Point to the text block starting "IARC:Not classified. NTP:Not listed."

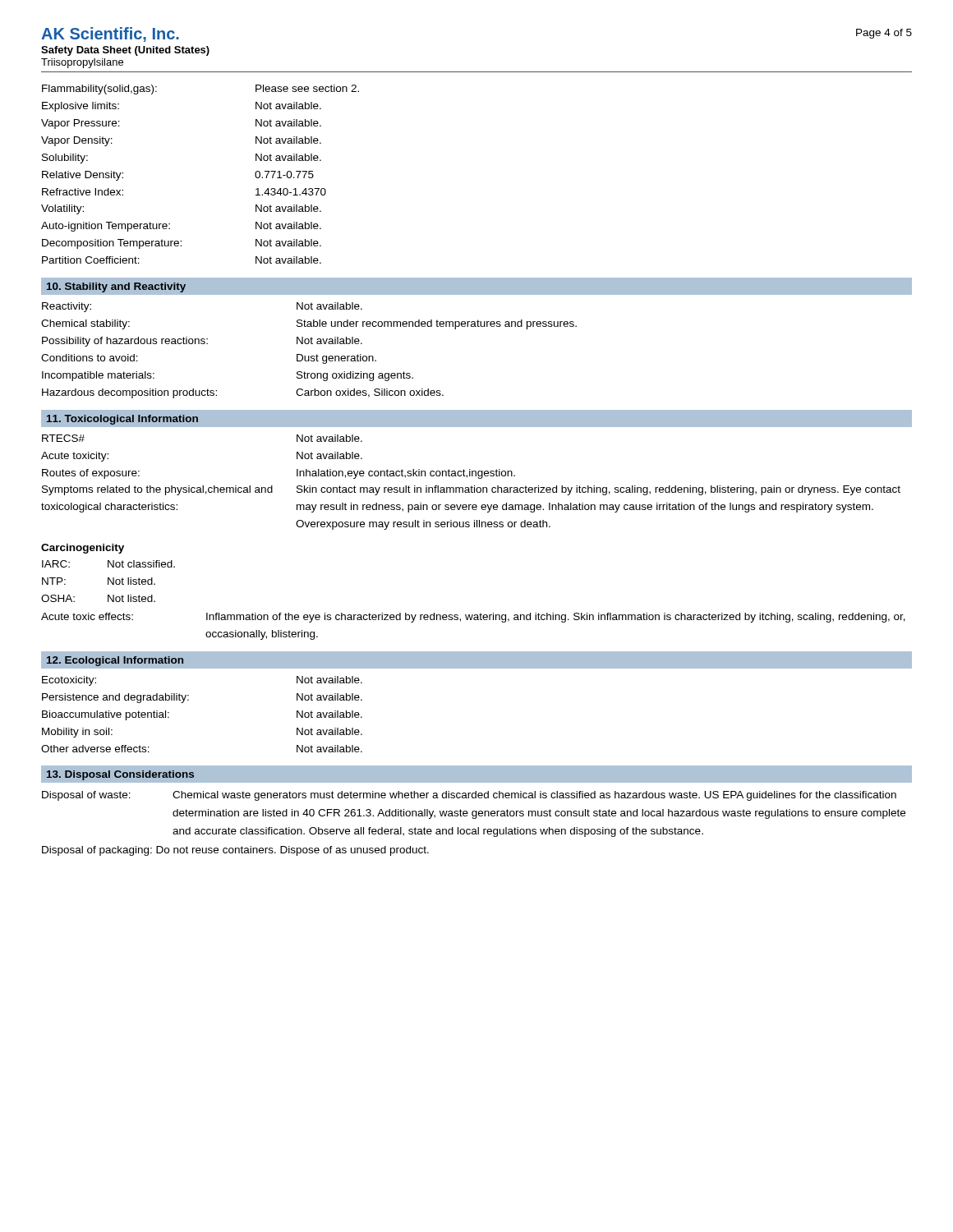(x=108, y=564)
